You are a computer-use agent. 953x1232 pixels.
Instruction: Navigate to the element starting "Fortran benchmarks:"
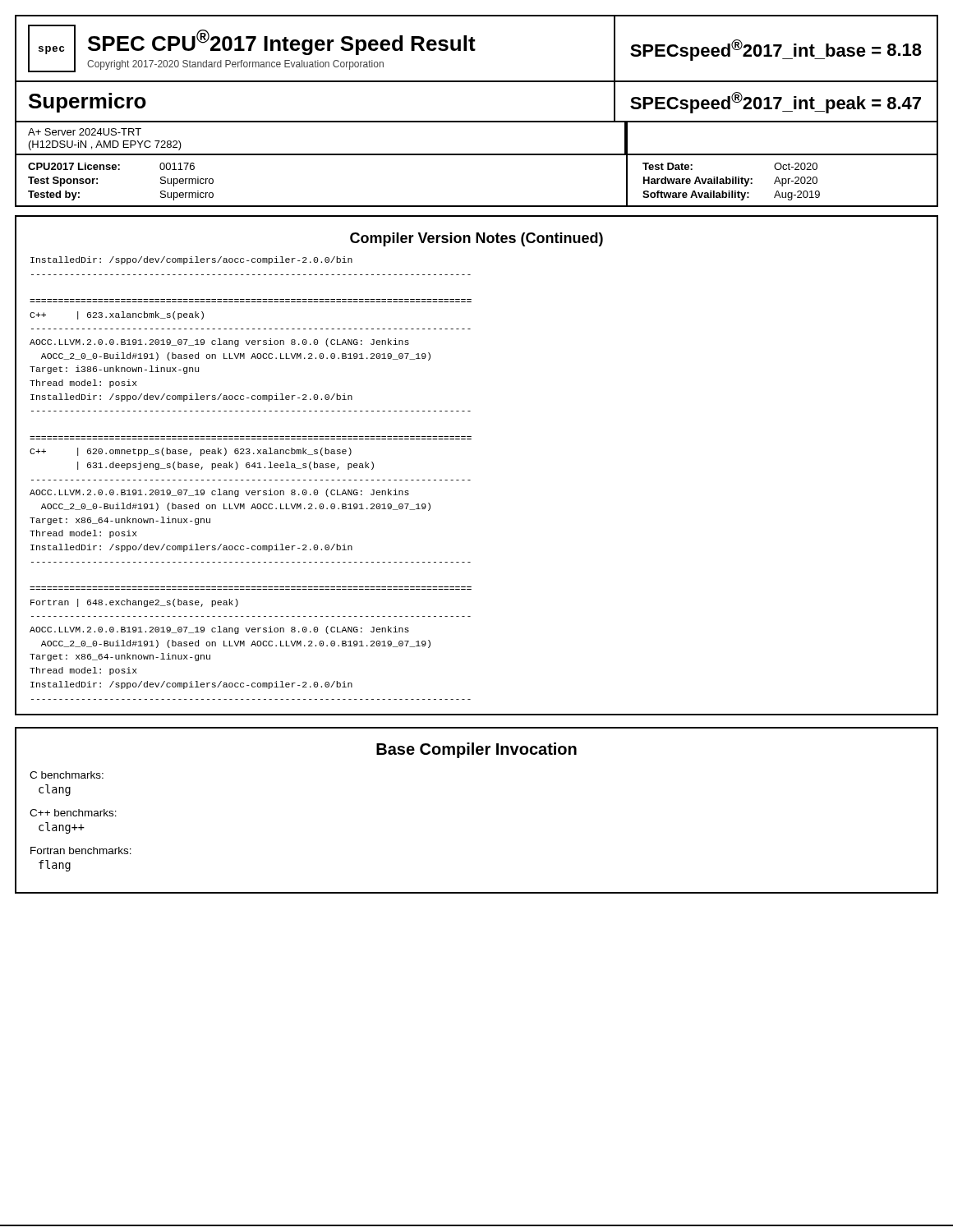point(81,851)
